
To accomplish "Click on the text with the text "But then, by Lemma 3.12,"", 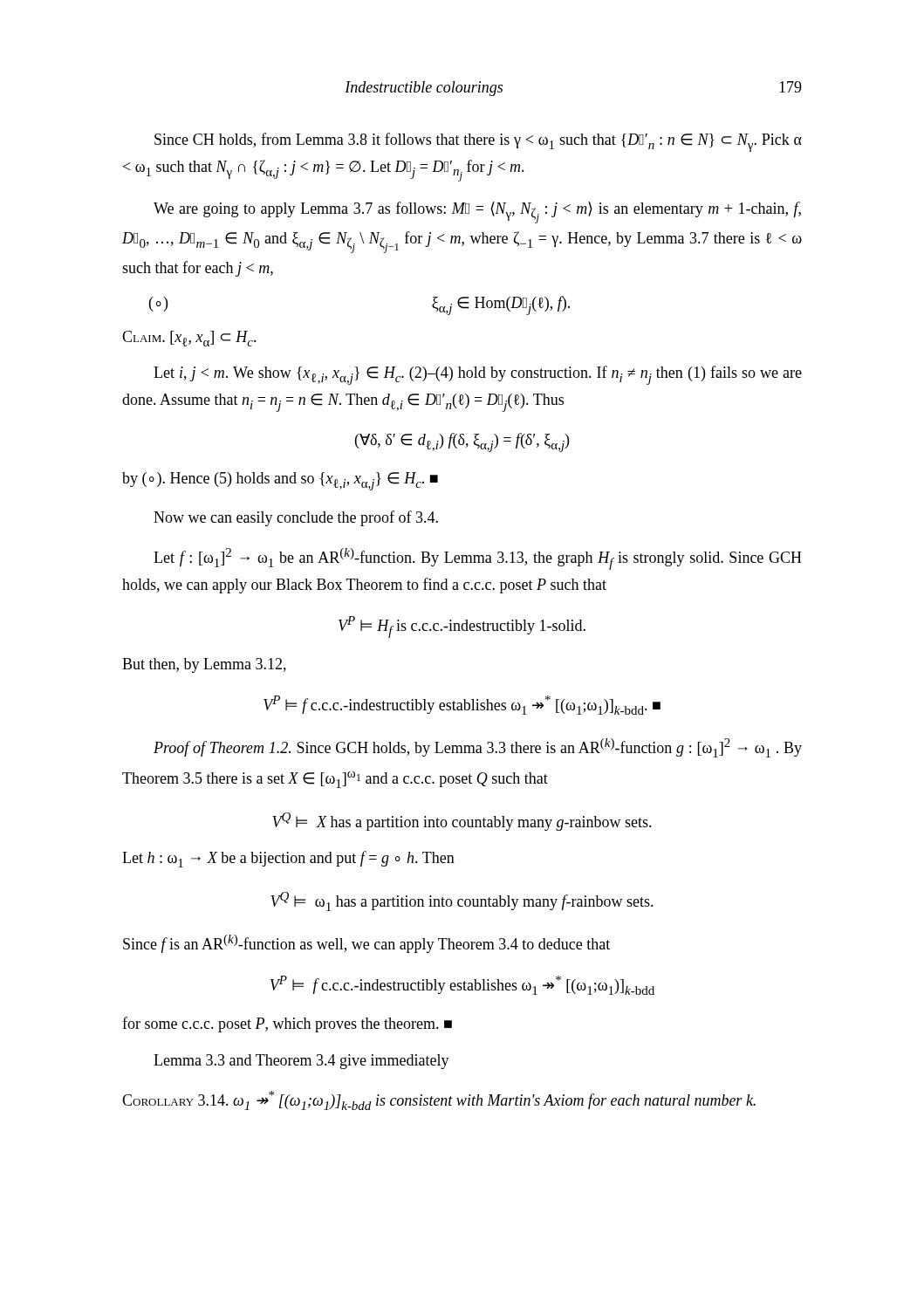I will tap(204, 665).
